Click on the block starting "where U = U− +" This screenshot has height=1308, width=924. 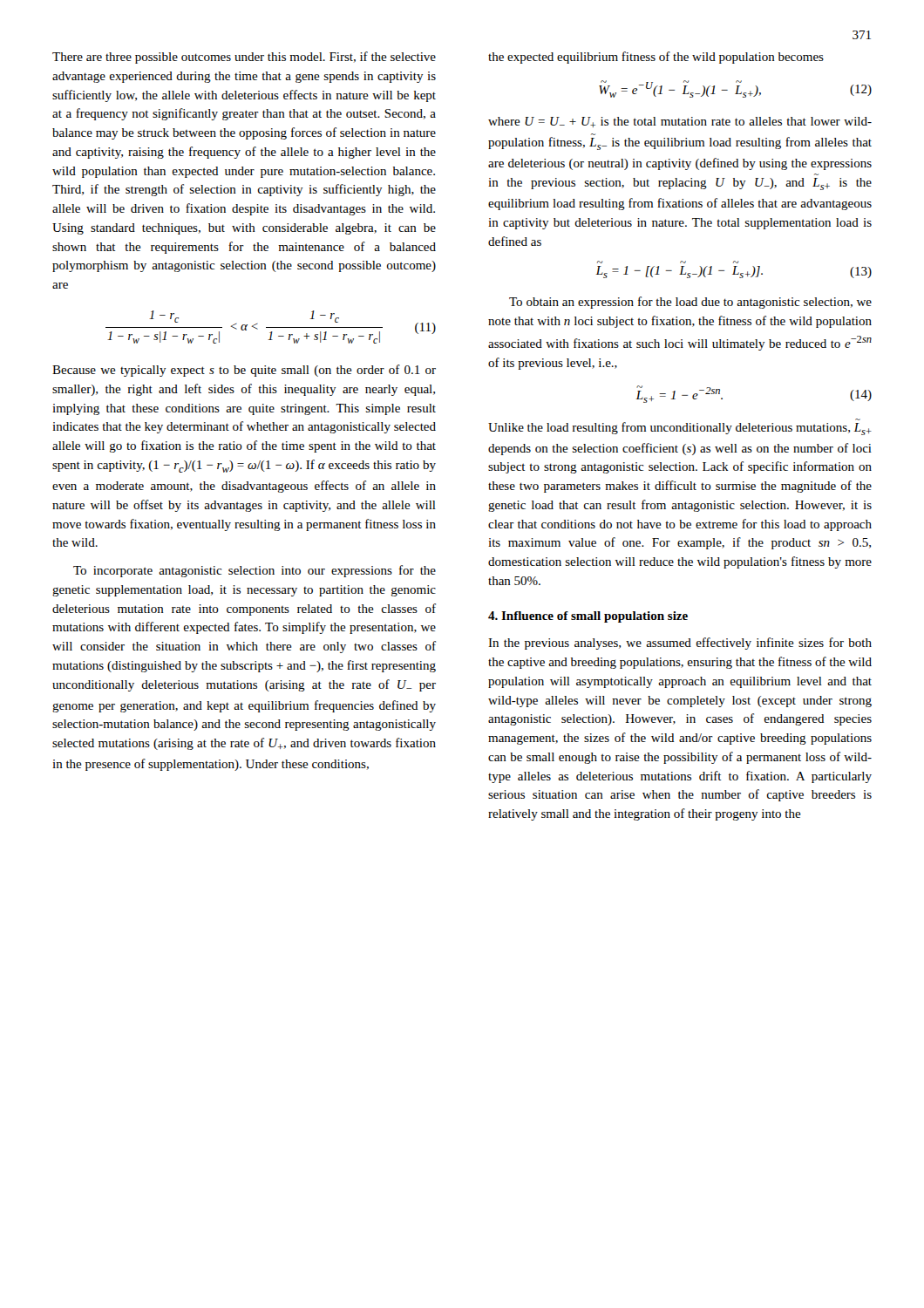[680, 182]
